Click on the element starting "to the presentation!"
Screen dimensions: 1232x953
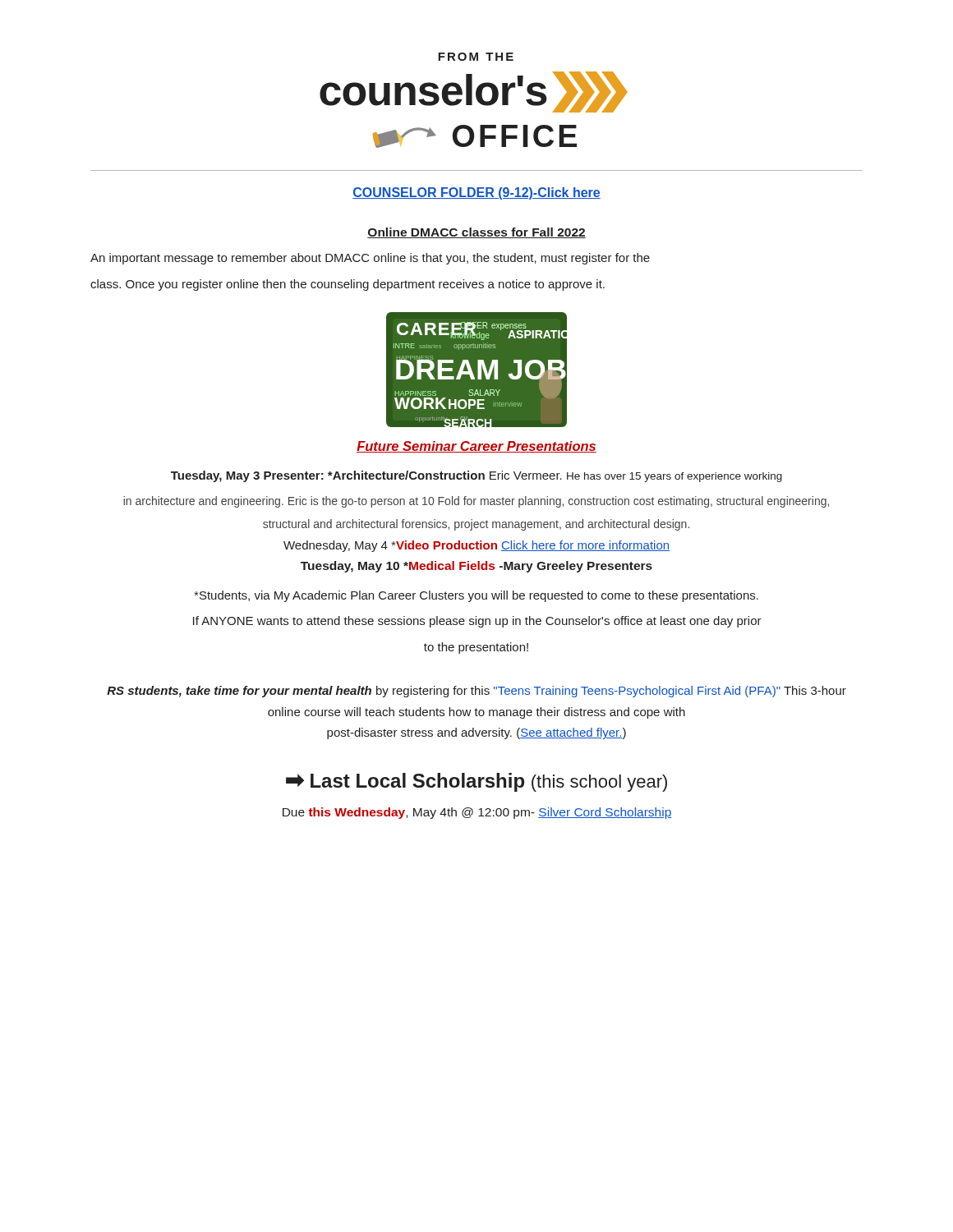pyautogui.click(x=476, y=646)
